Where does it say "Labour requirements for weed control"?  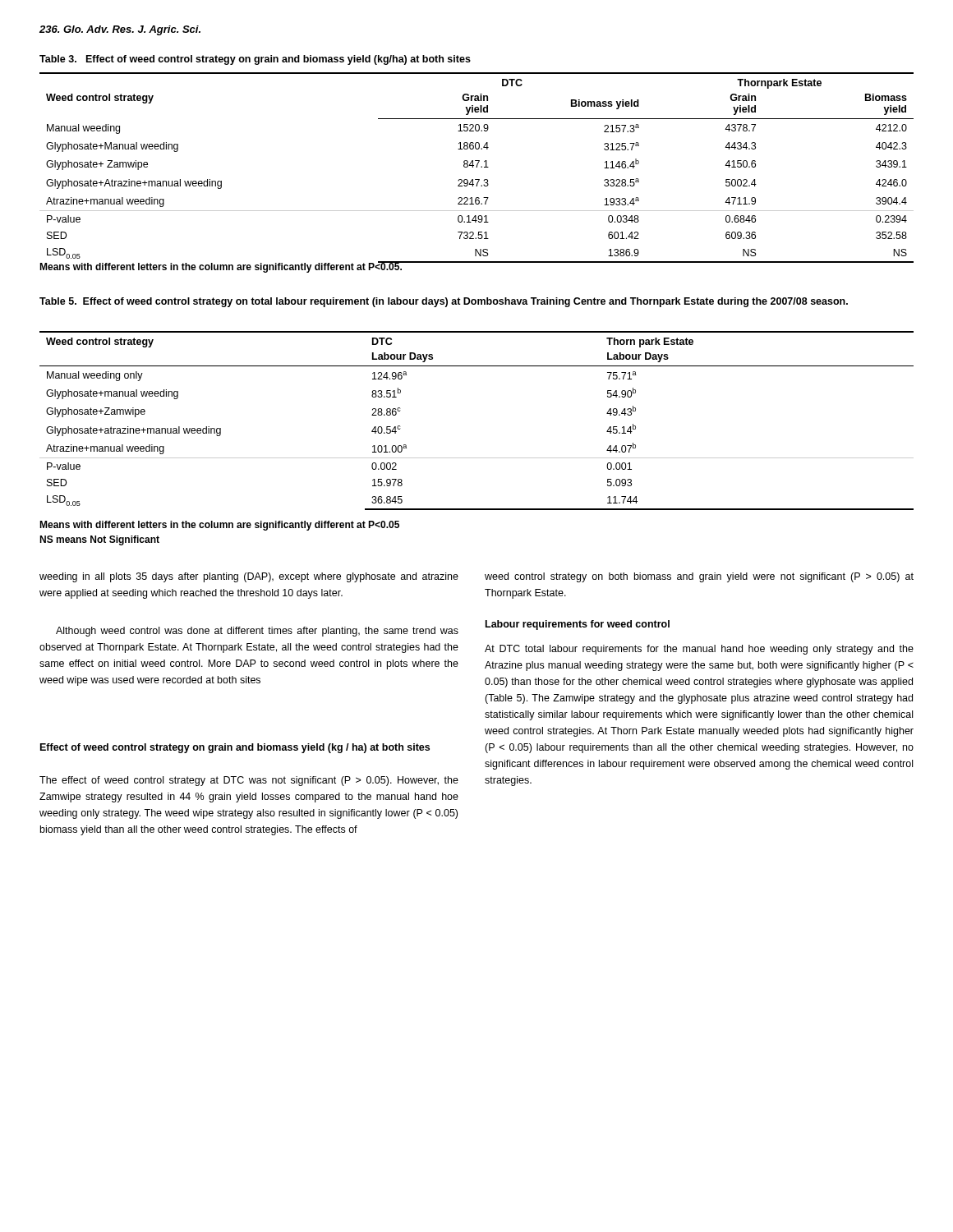tap(577, 624)
